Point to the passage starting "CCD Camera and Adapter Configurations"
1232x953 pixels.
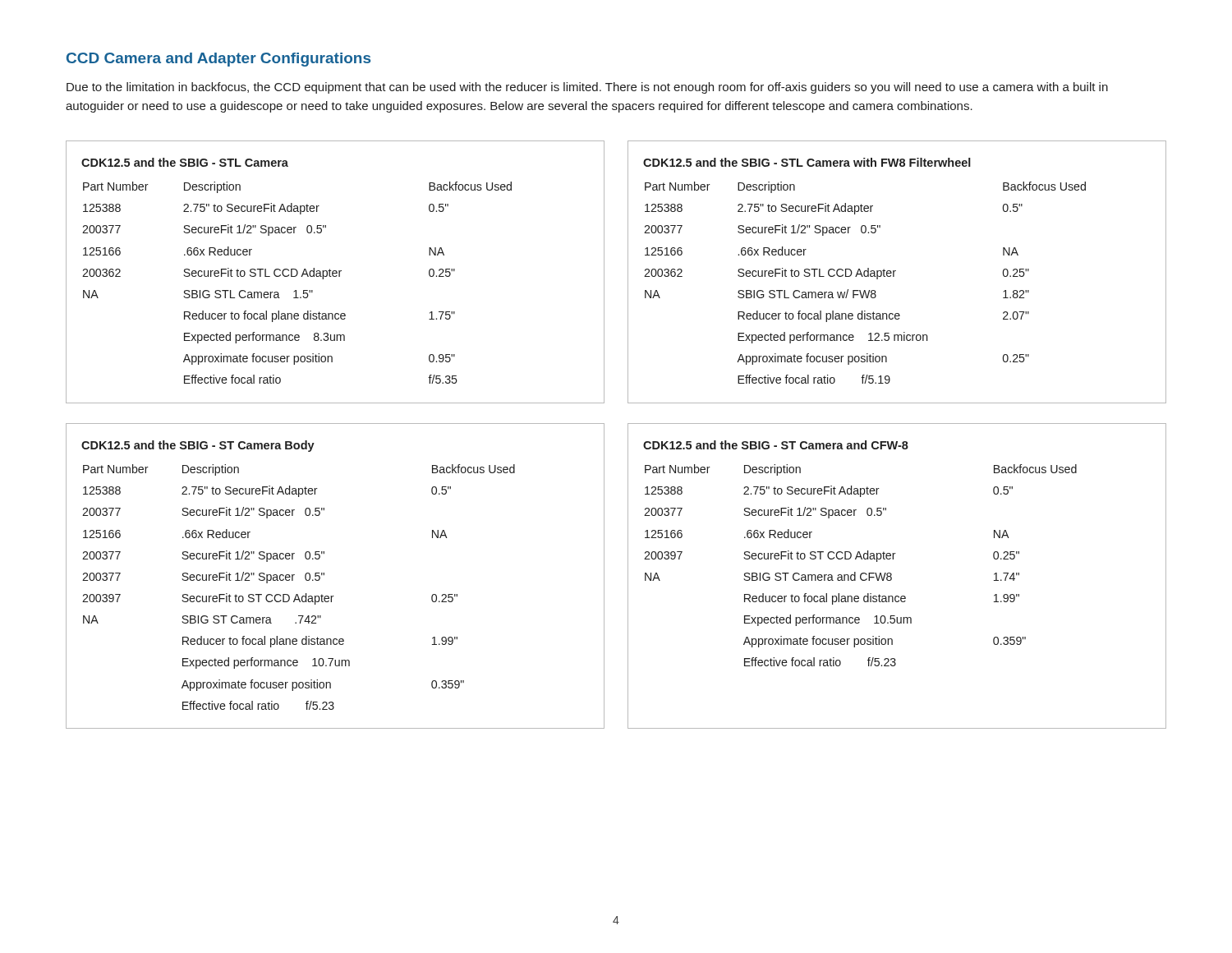pyautogui.click(x=218, y=58)
